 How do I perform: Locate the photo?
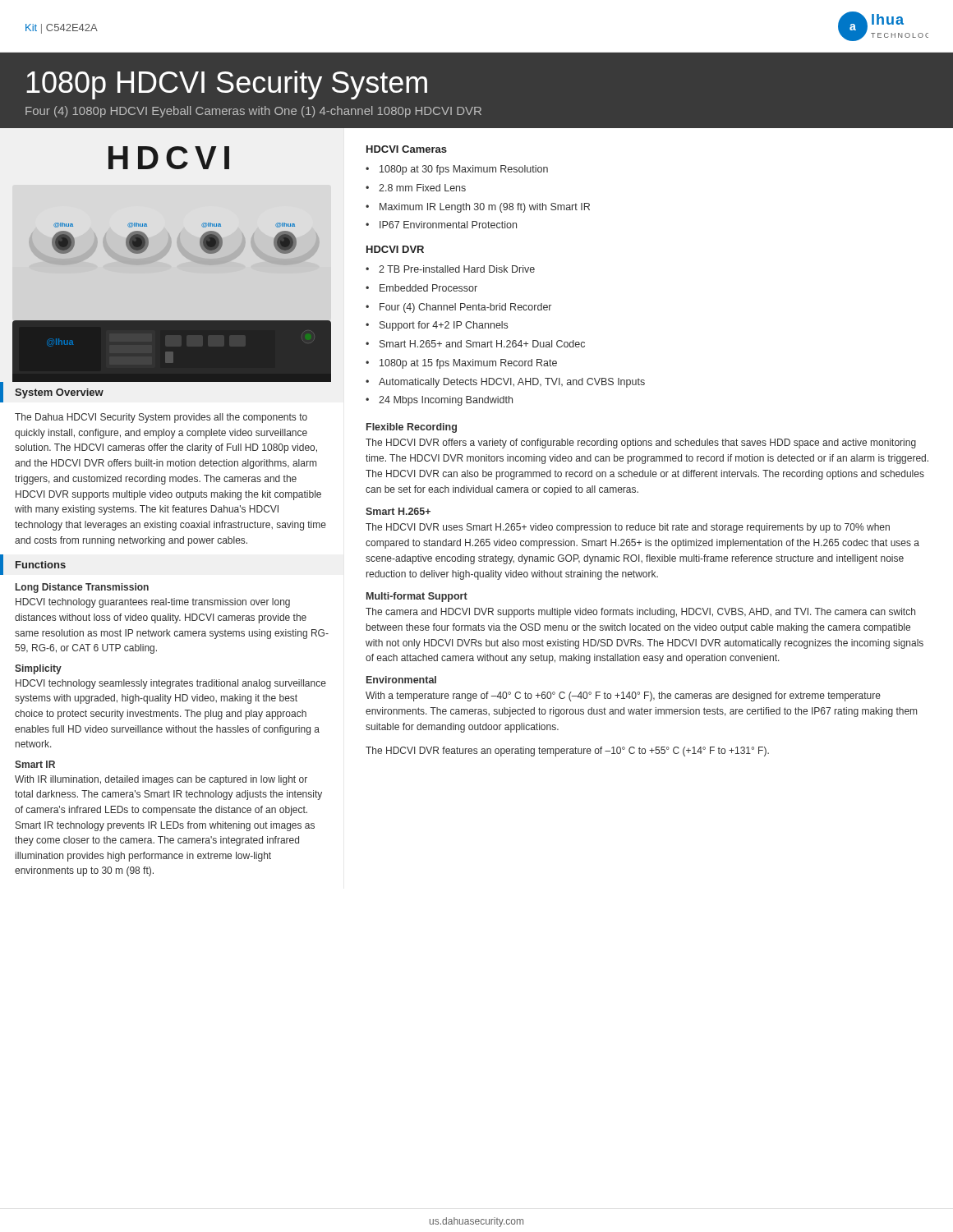(172, 255)
